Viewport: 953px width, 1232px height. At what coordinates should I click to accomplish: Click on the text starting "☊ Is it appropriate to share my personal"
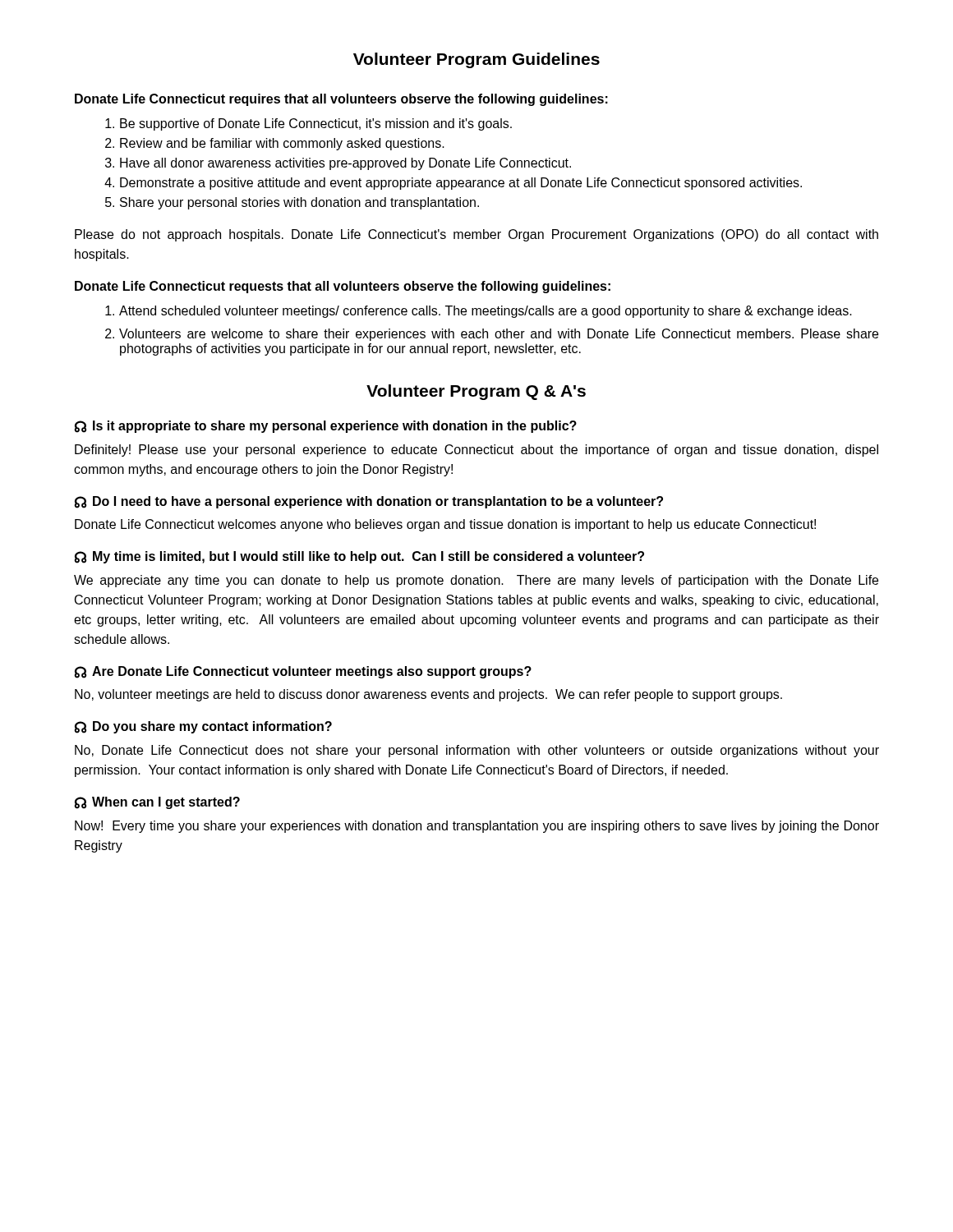pyautogui.click(x=476, y=449)
